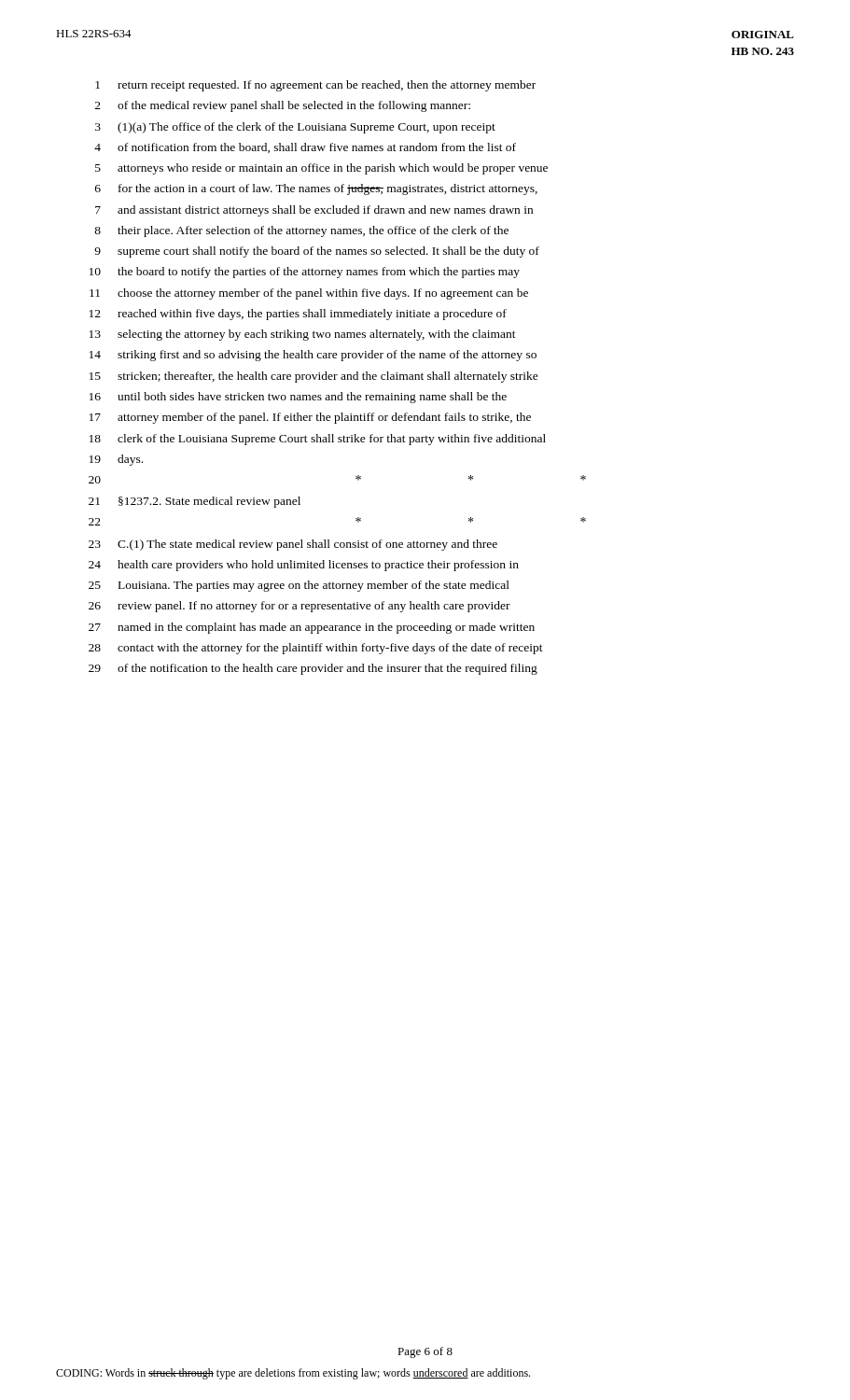
Task: Find the region starting "7 and assistant"
Action: click(x=425, y=210)
